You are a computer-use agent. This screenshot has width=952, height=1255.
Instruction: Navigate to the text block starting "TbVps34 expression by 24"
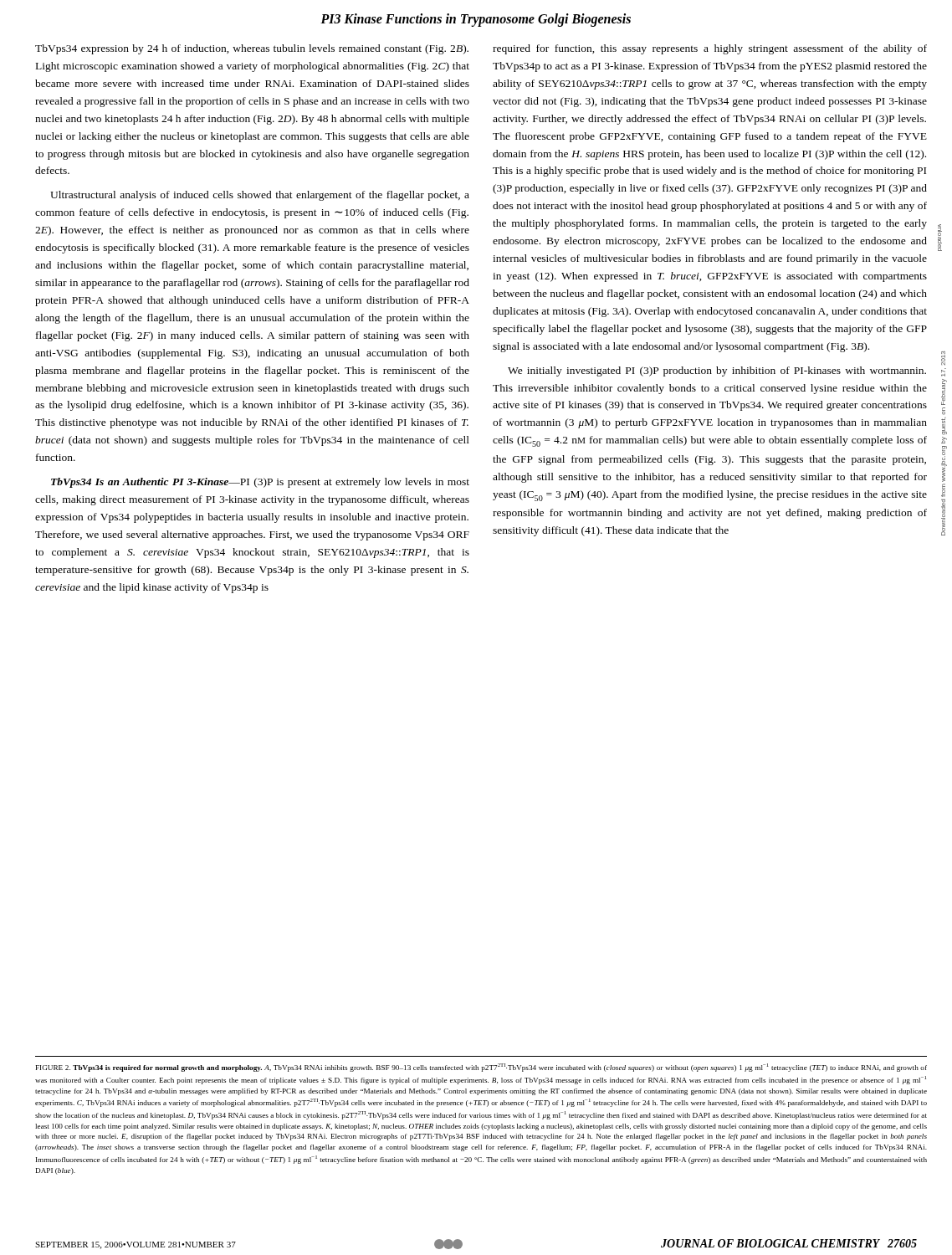[x=252, y=318]
